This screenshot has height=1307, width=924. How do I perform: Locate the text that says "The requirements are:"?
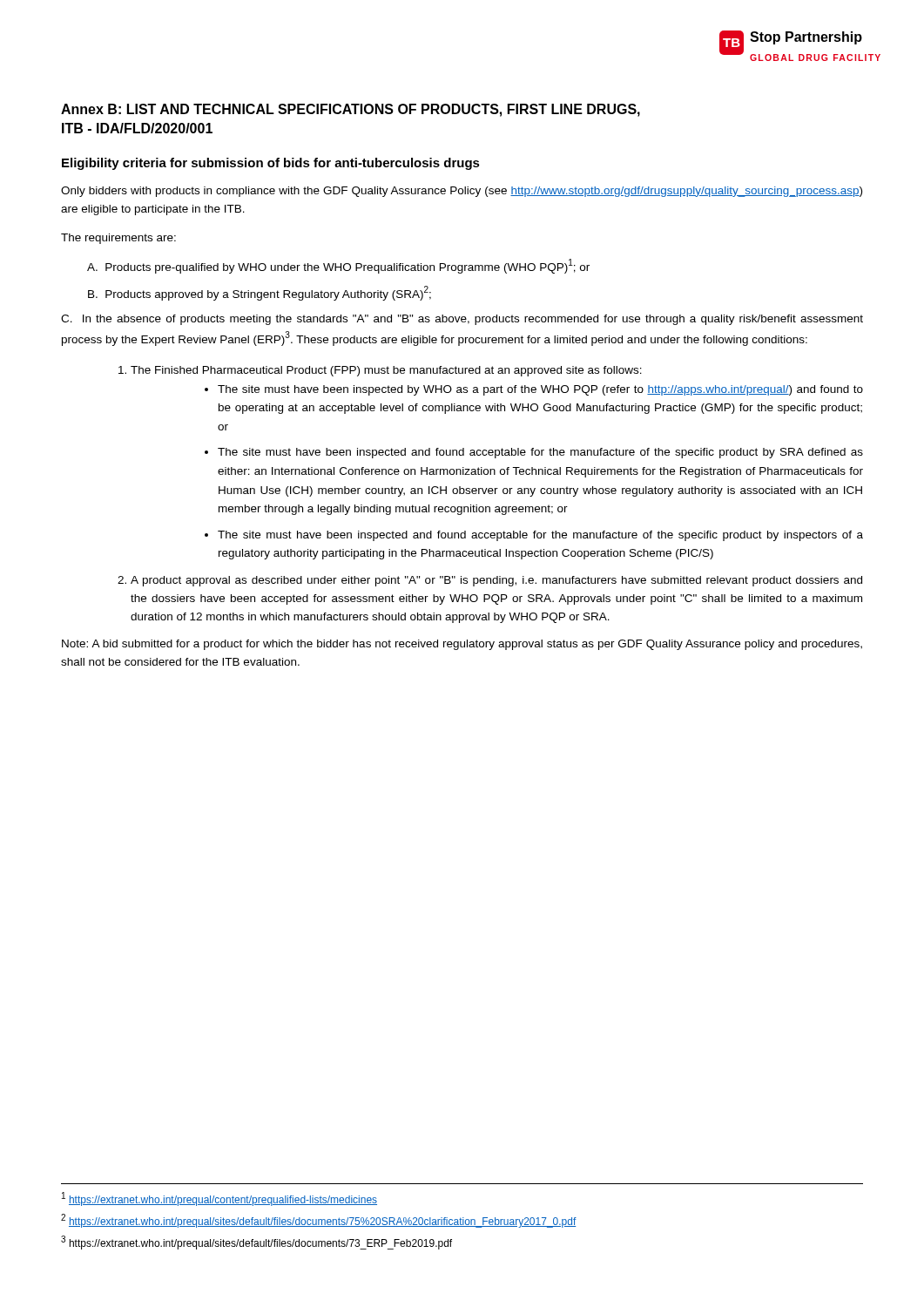(x=119, y=237)
